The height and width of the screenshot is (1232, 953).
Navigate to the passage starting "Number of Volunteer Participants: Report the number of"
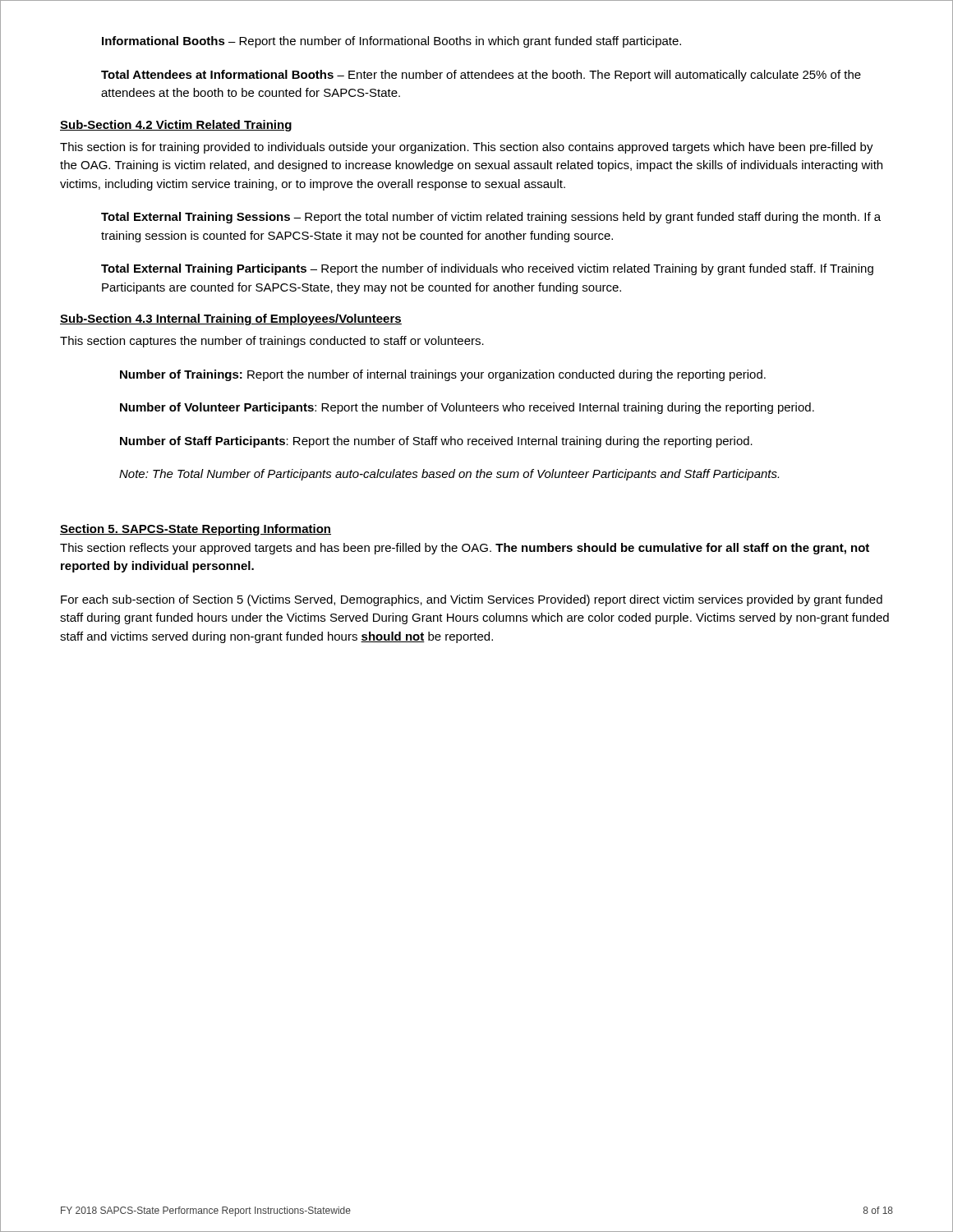pyautogui.click(x=506, y=408)
